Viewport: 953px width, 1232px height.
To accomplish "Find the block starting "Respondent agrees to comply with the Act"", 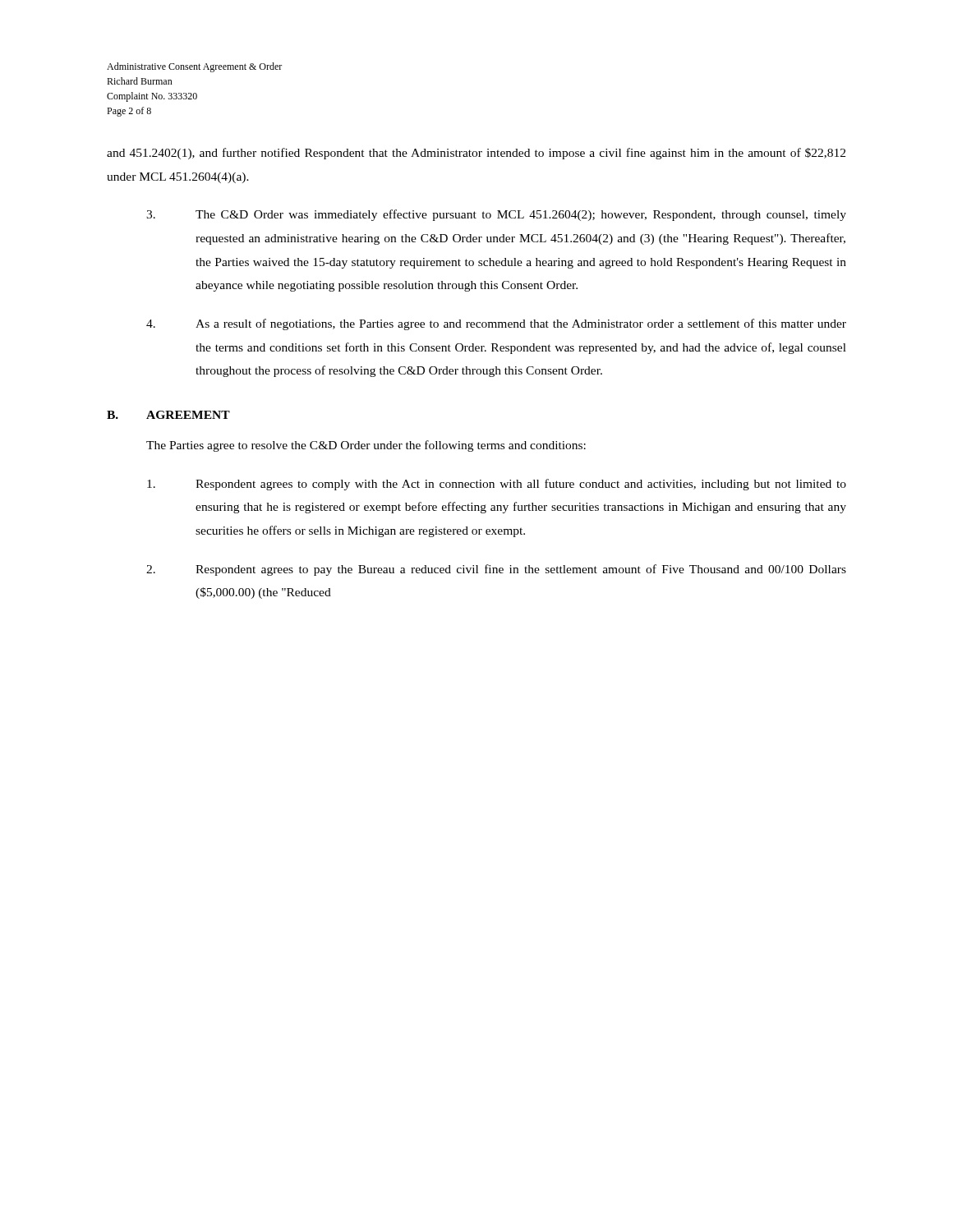I will [476, 507].
